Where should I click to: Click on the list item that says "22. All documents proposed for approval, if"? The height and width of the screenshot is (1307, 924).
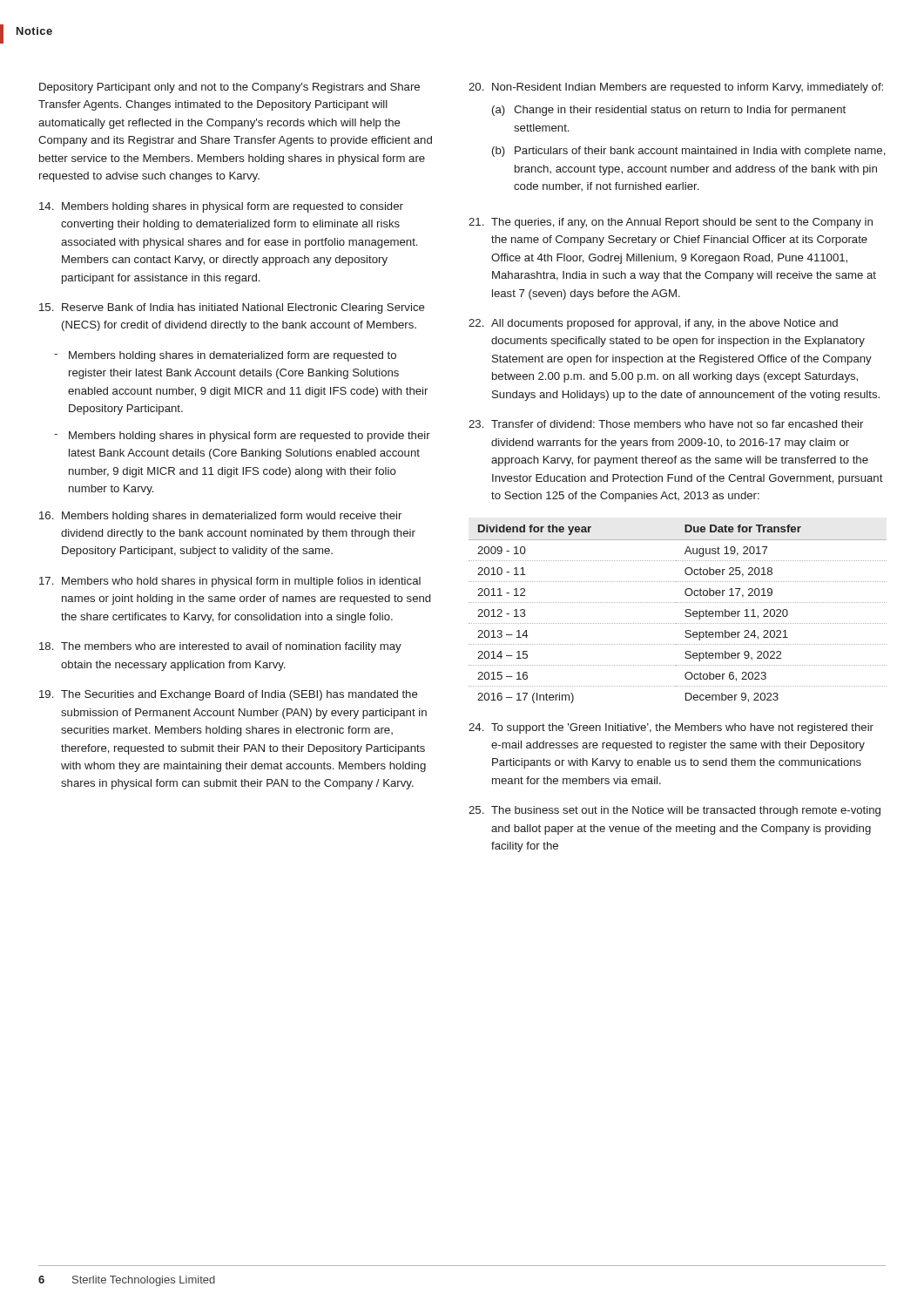pos(678,359)
